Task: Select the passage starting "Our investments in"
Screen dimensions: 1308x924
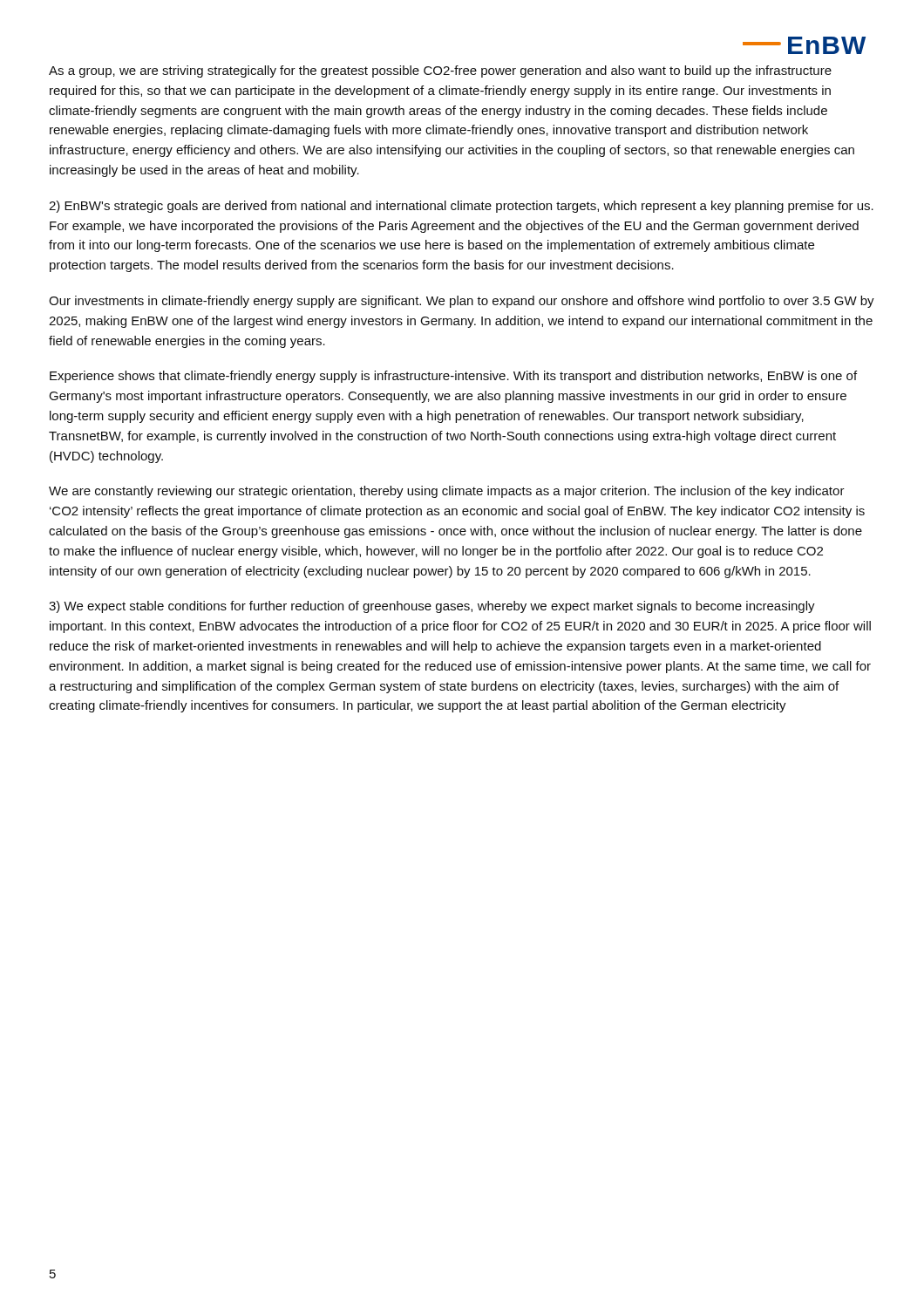Action: click(461, 320)
